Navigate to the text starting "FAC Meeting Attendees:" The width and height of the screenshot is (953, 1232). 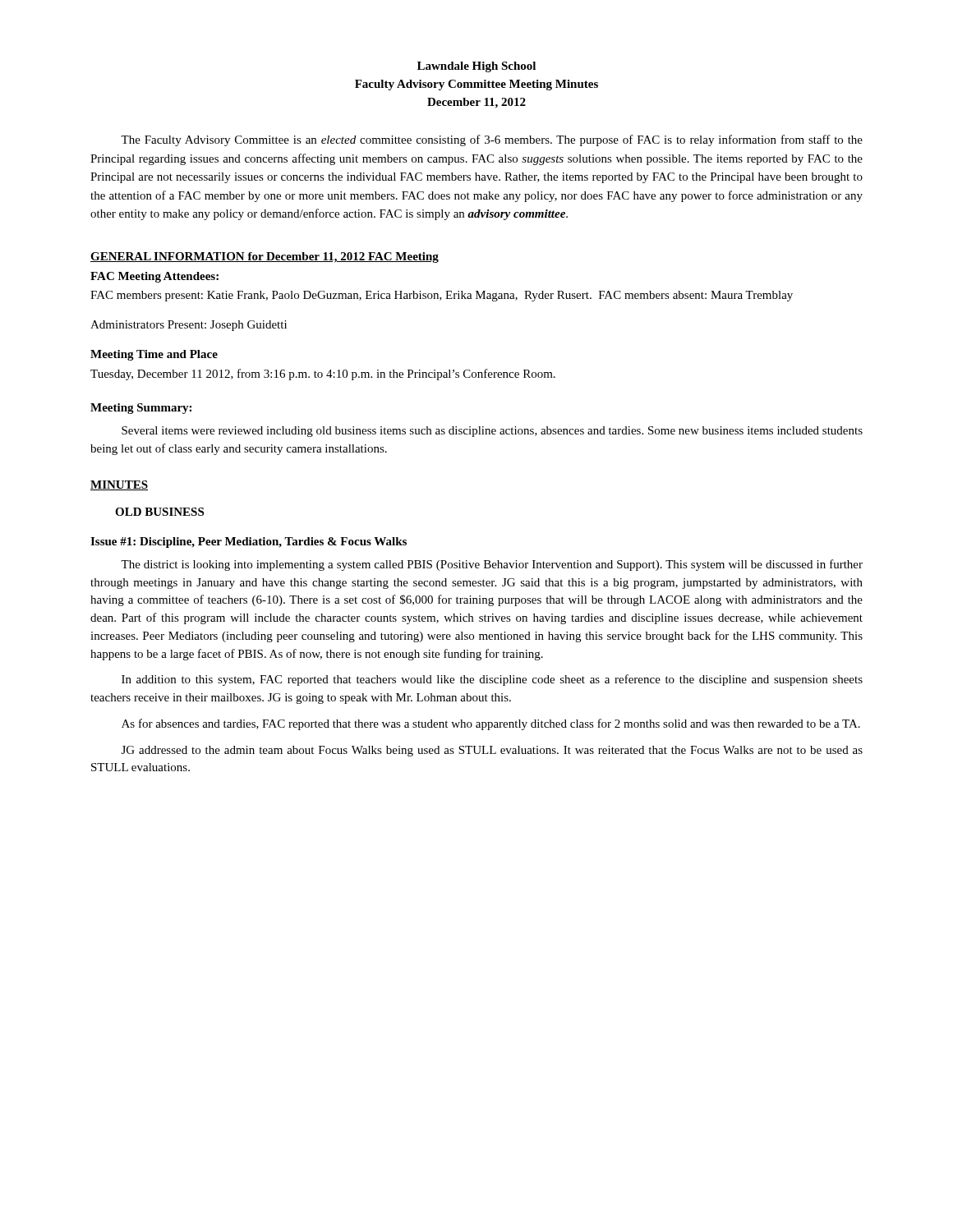[154, 277]
